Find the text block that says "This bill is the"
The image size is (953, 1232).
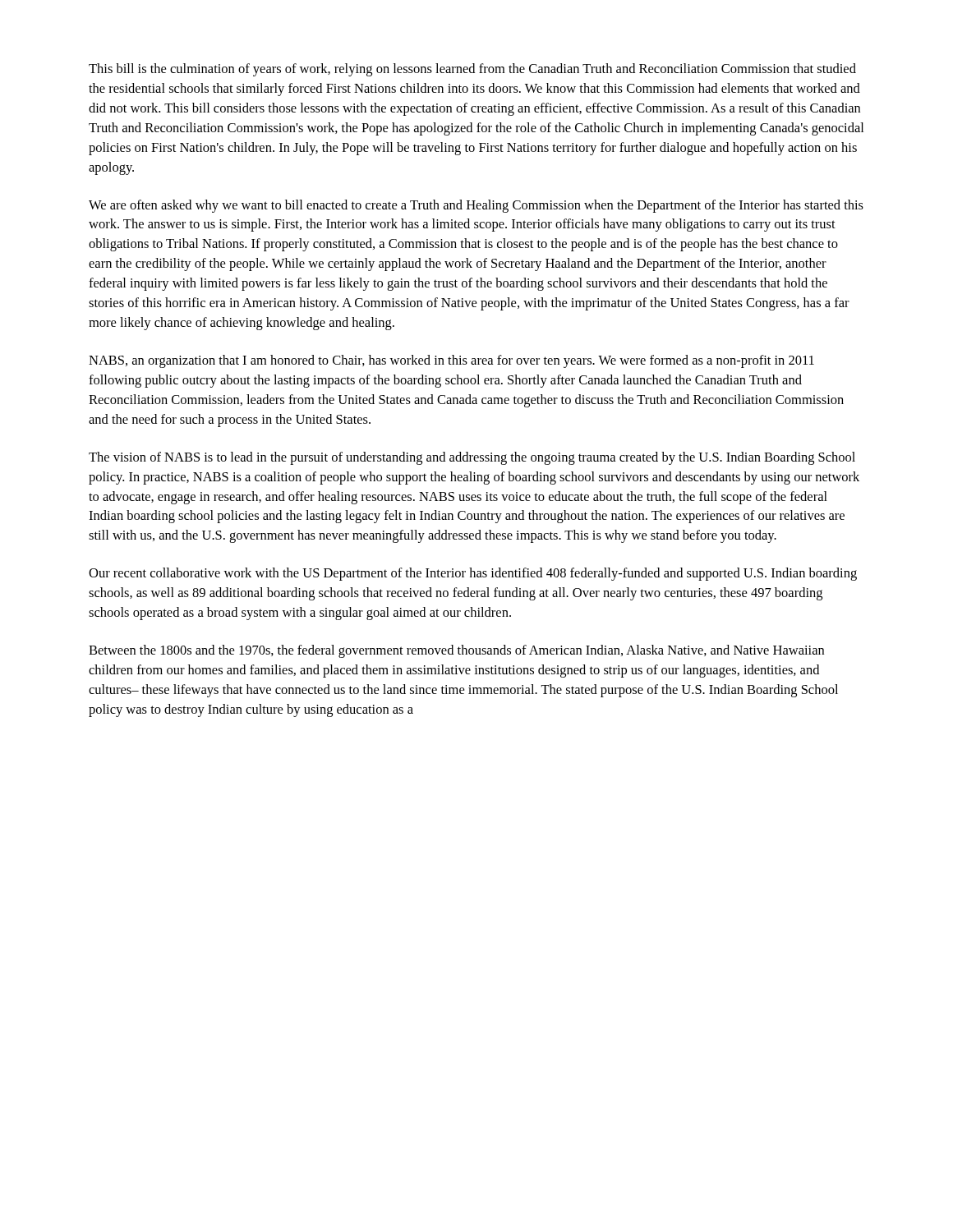[x=476, y=118]
